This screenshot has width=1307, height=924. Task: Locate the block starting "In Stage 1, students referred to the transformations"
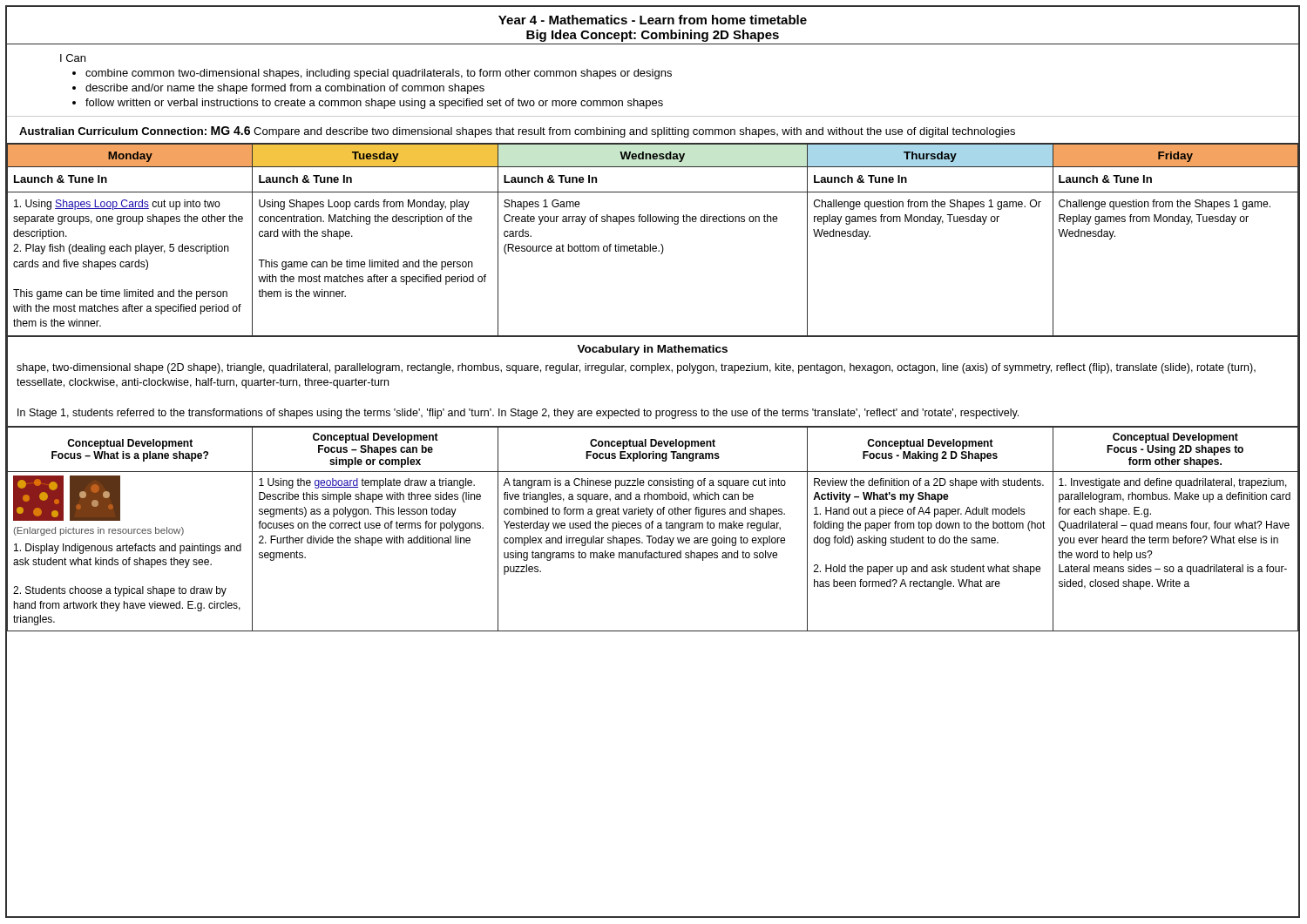coord(518,413)
